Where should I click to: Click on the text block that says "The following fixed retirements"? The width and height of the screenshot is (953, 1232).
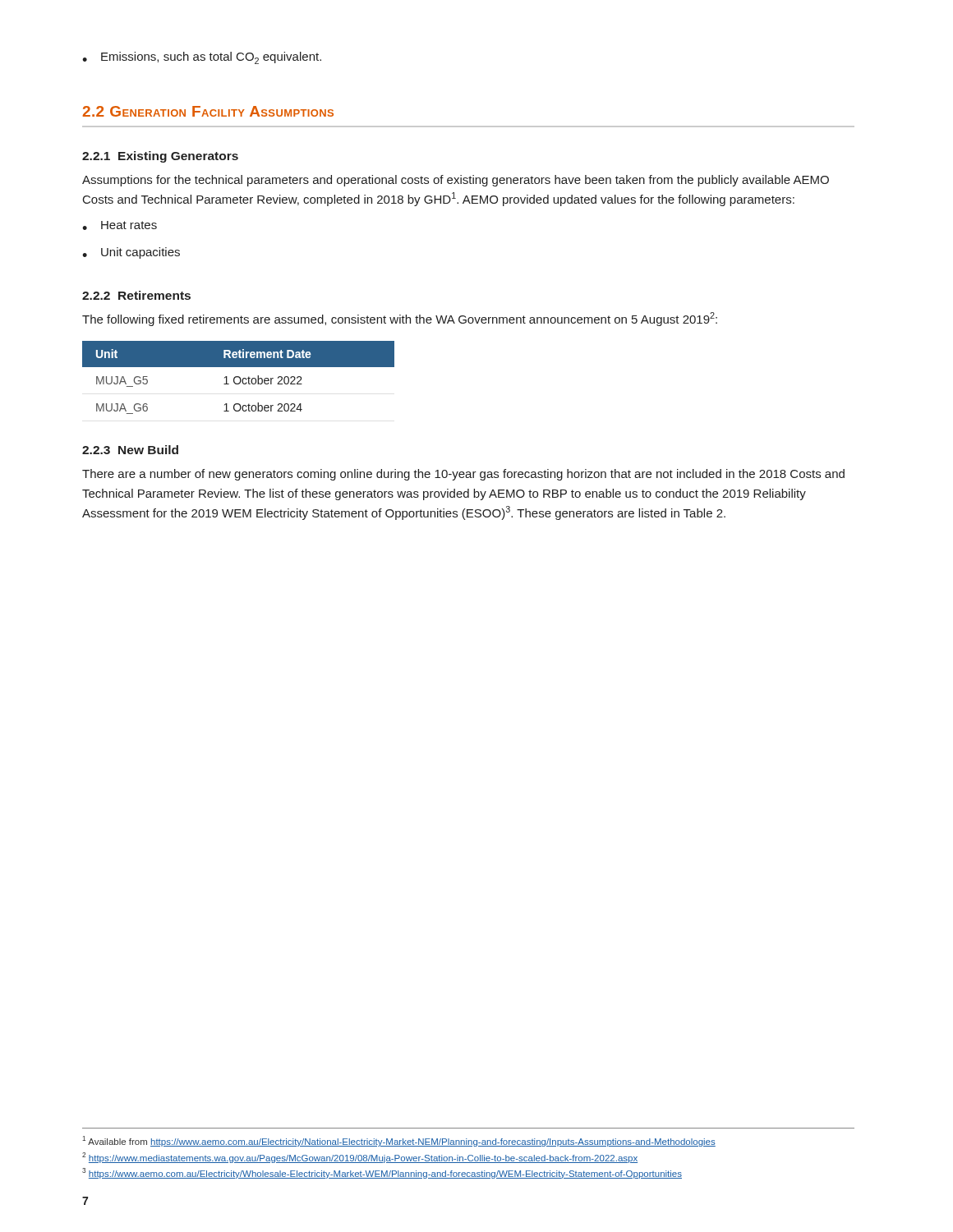(x=468, y=319)
